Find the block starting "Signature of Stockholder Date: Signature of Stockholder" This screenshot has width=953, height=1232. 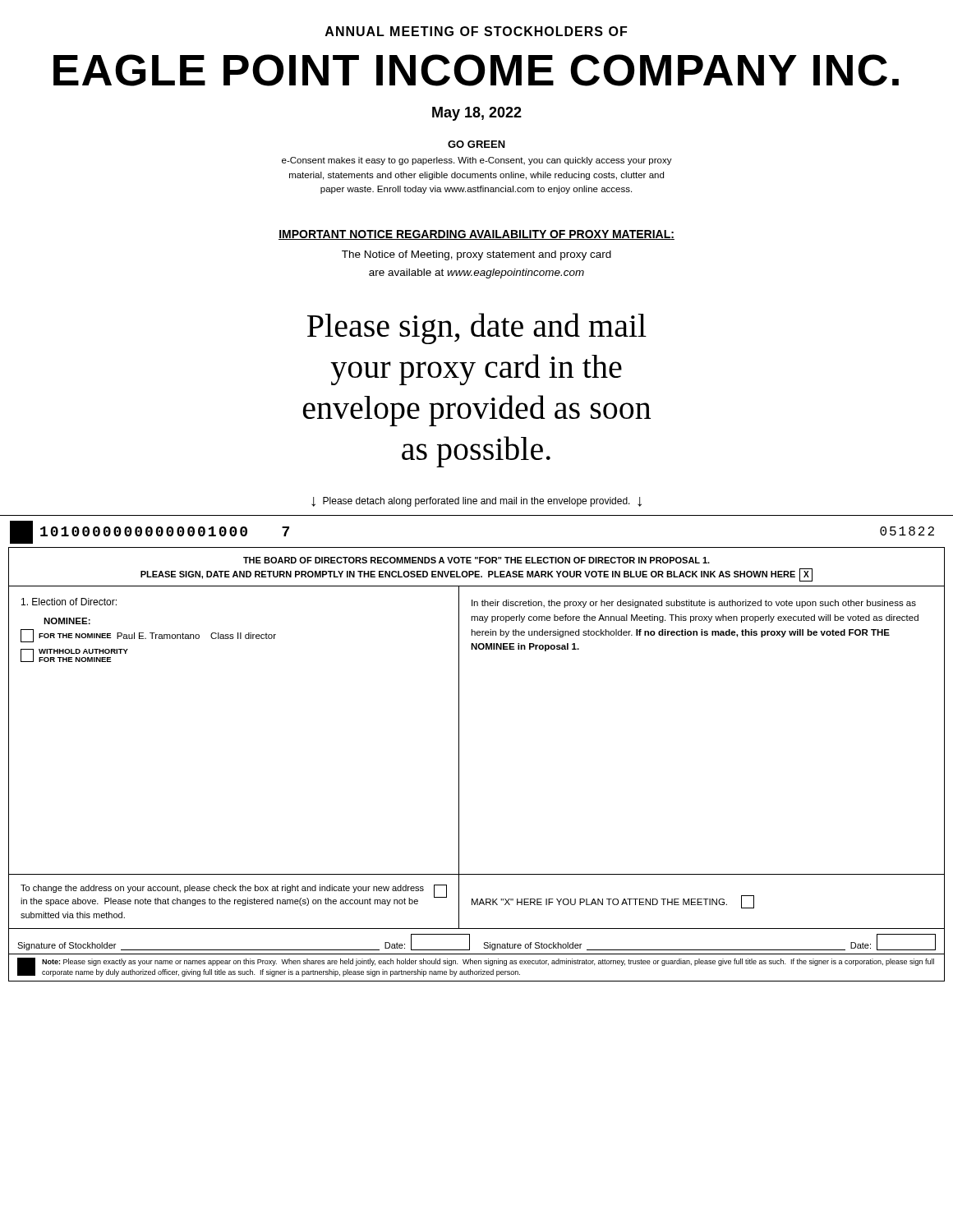click(476, 942)
